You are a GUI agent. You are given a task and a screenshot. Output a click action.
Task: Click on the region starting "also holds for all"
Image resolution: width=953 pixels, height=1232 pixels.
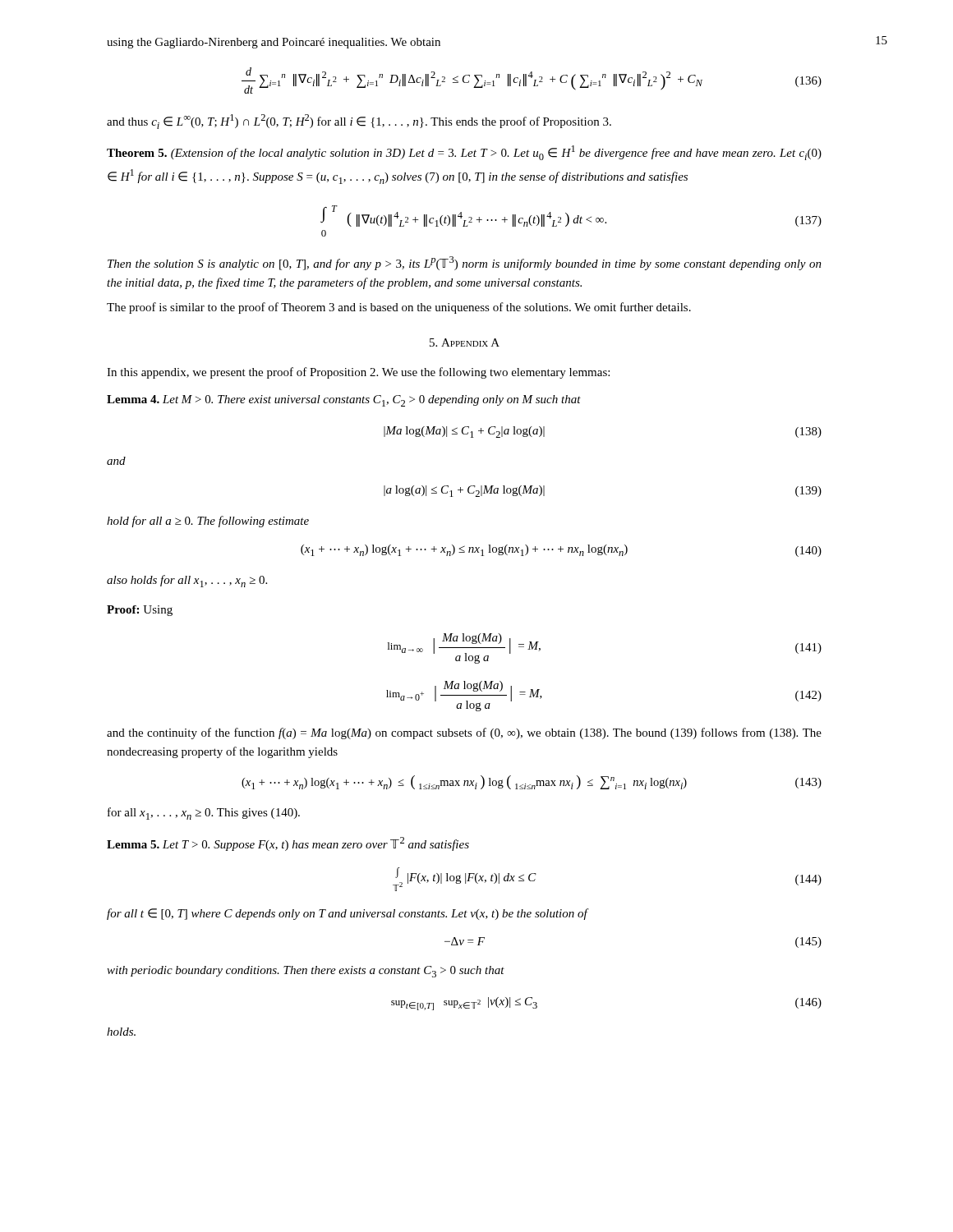[x=187, y=581]
